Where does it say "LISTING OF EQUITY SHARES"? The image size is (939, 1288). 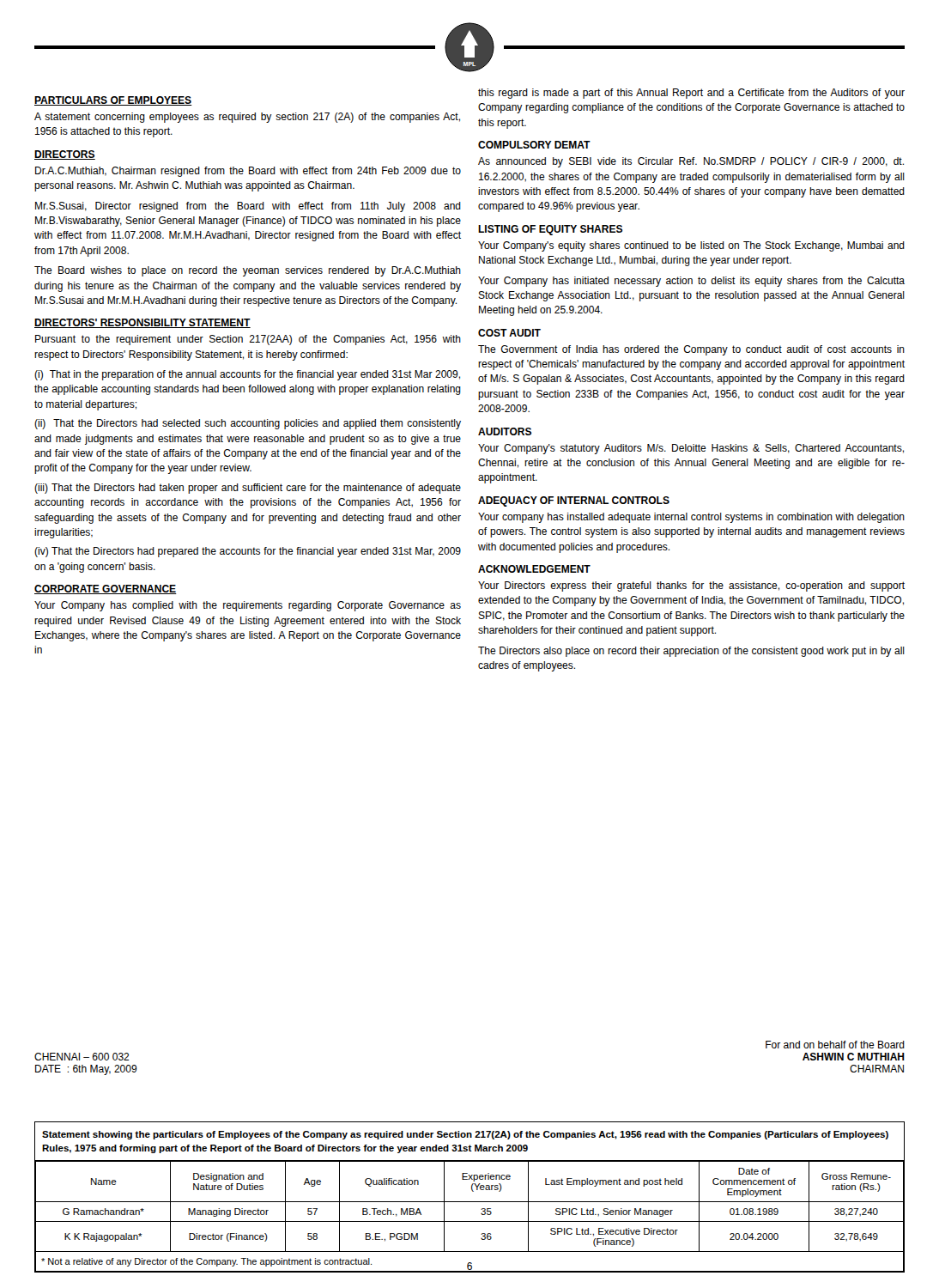coord(550,229)
